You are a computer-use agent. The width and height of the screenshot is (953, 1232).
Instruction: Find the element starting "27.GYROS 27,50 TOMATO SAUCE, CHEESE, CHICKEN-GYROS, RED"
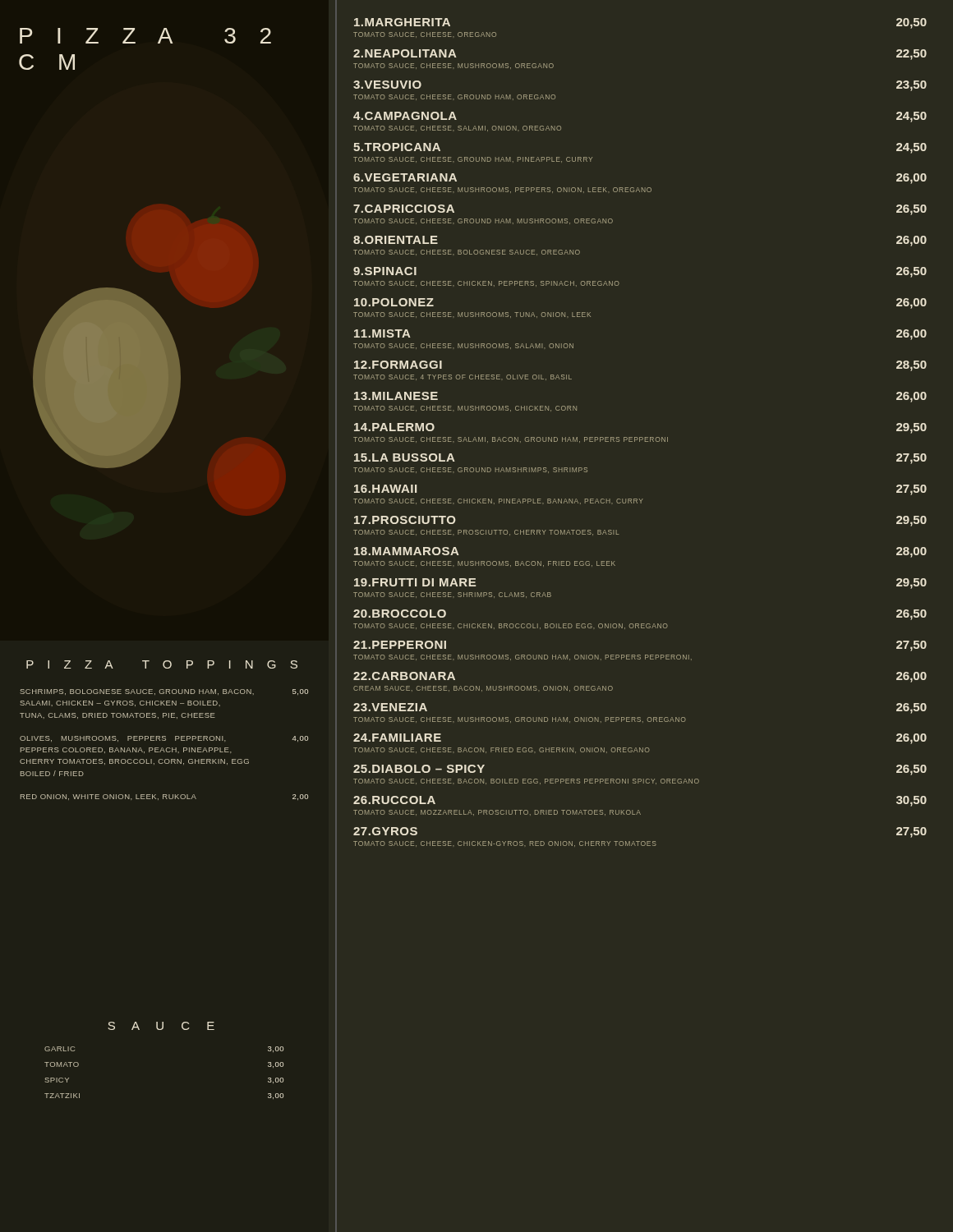(640, 837)
